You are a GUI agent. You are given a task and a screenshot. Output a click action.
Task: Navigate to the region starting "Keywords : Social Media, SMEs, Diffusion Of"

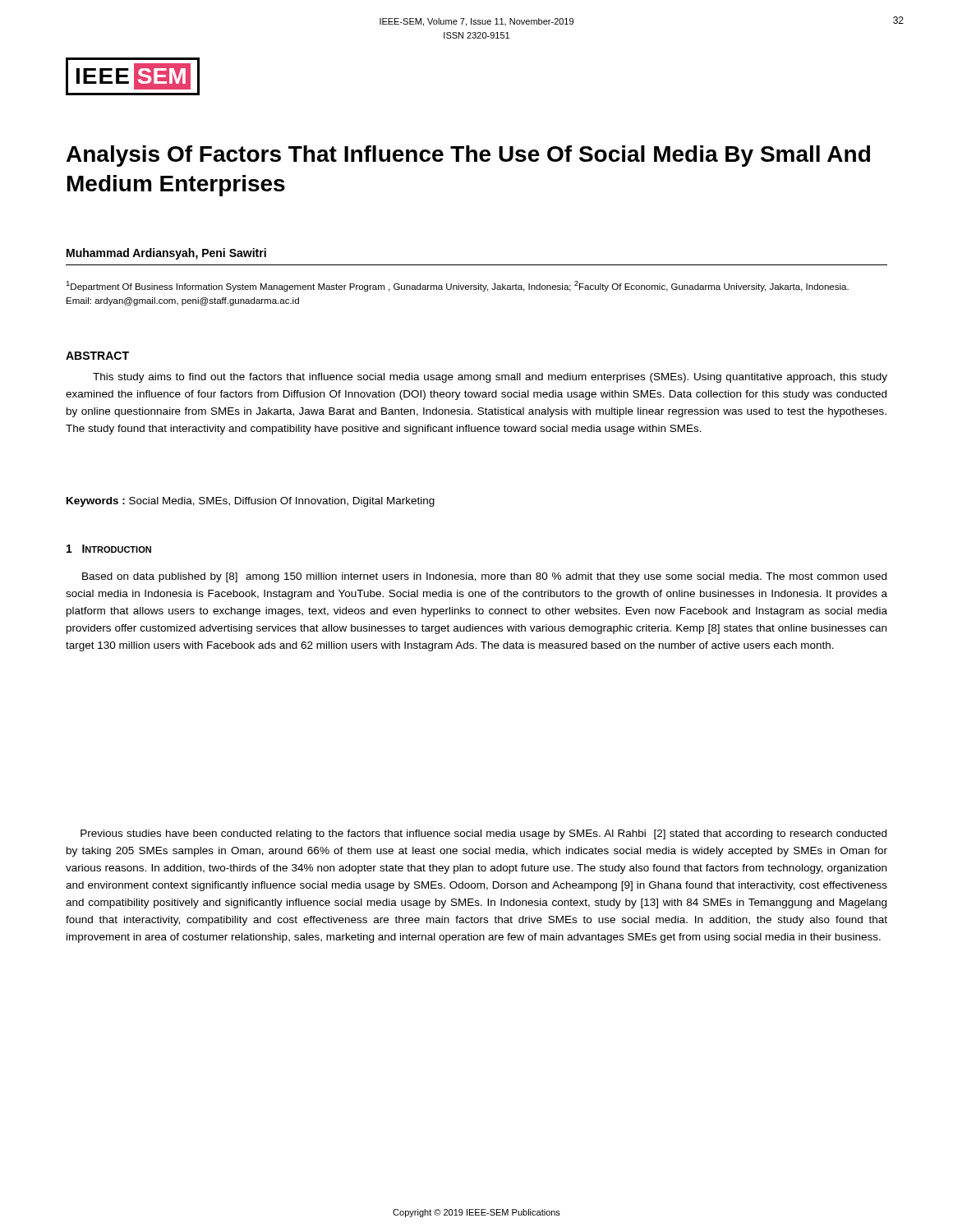pyautogui.click(x=251, y=502)
